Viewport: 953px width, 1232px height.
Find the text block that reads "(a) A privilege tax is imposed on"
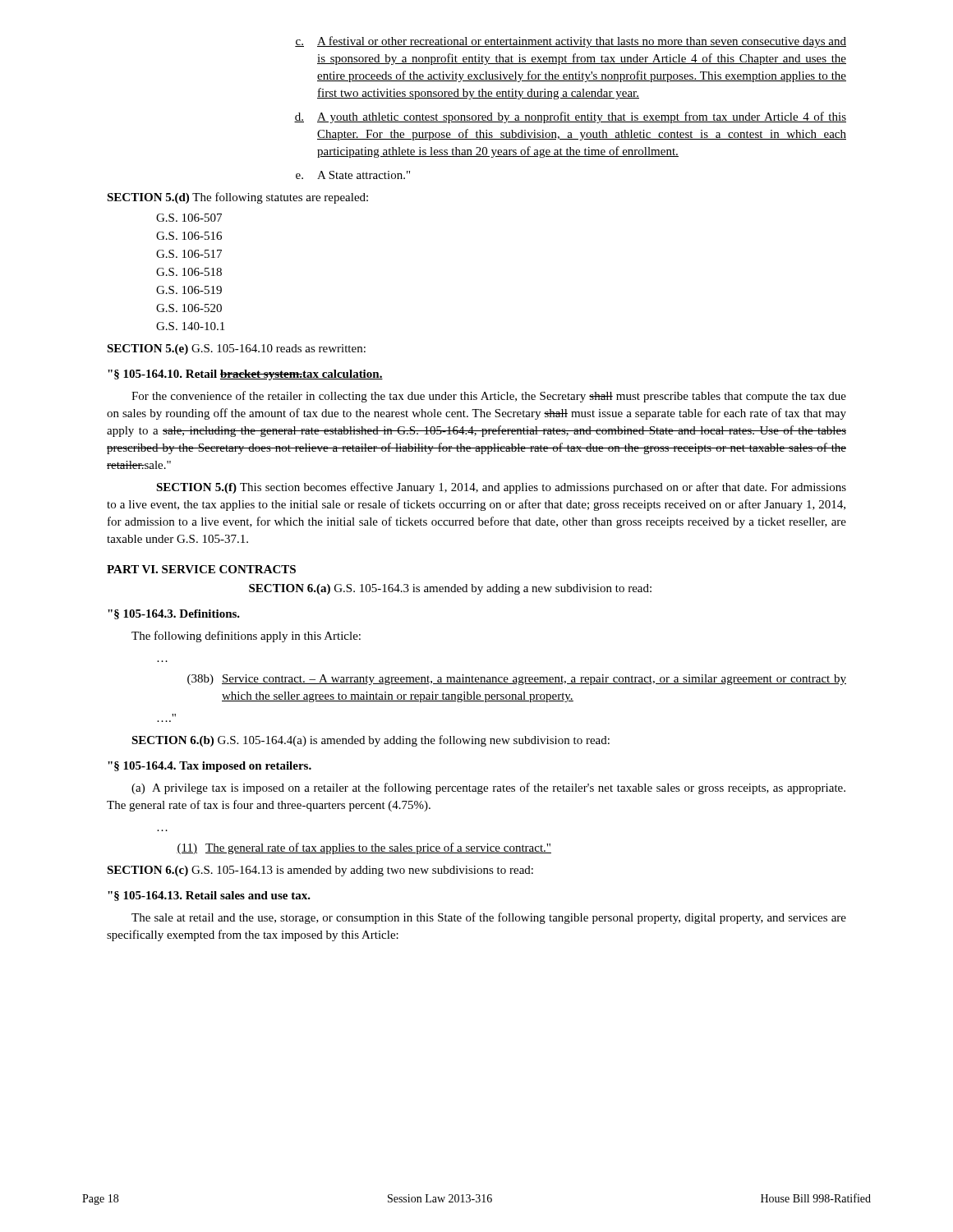click(476, 796)
